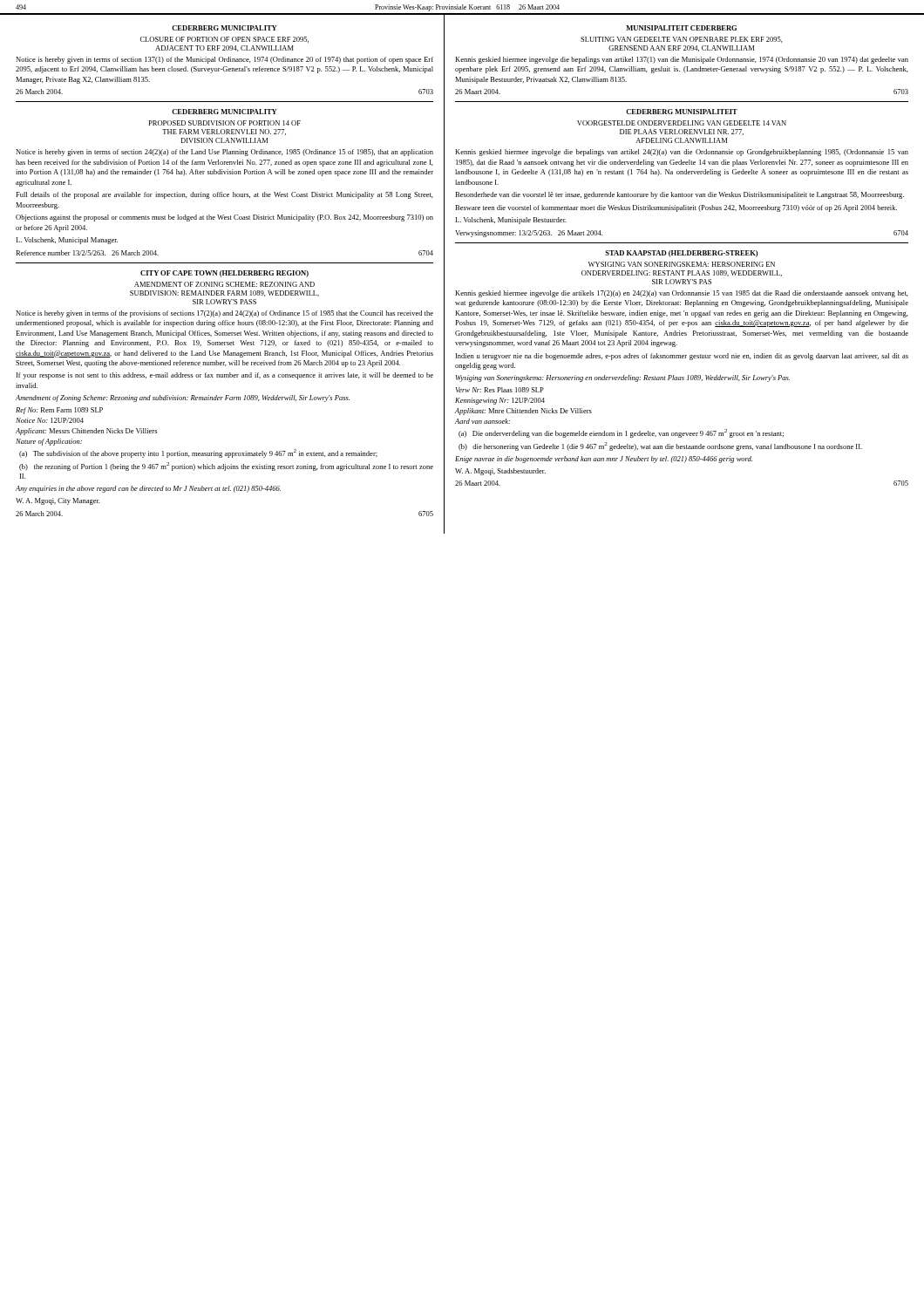
Task: Navigate to the text block starting "Ref No: Rem Farm"
Action: (59, 410)
